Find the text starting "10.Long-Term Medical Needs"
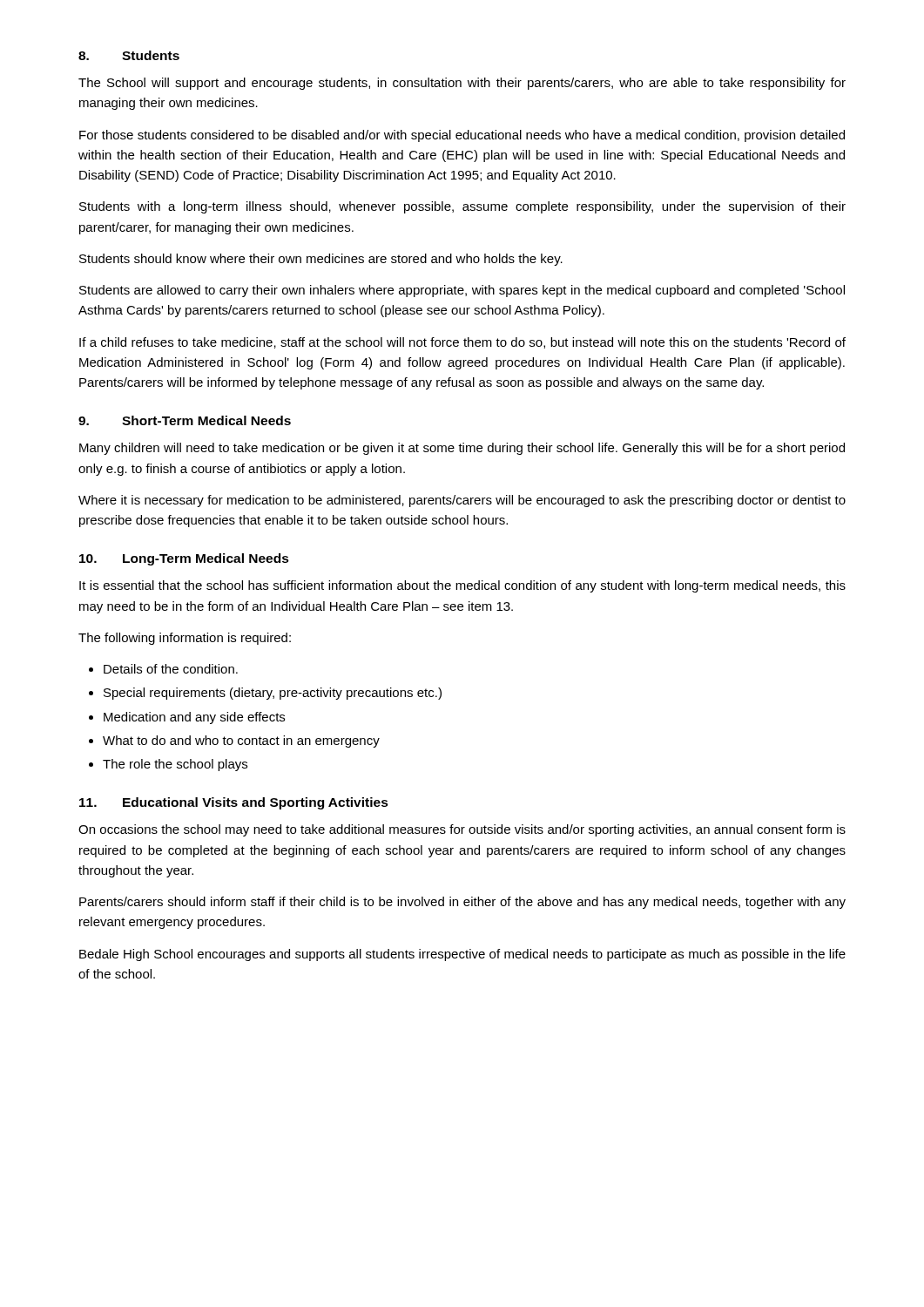Screen dimensions: 1307x924 (x=184, y=559)
